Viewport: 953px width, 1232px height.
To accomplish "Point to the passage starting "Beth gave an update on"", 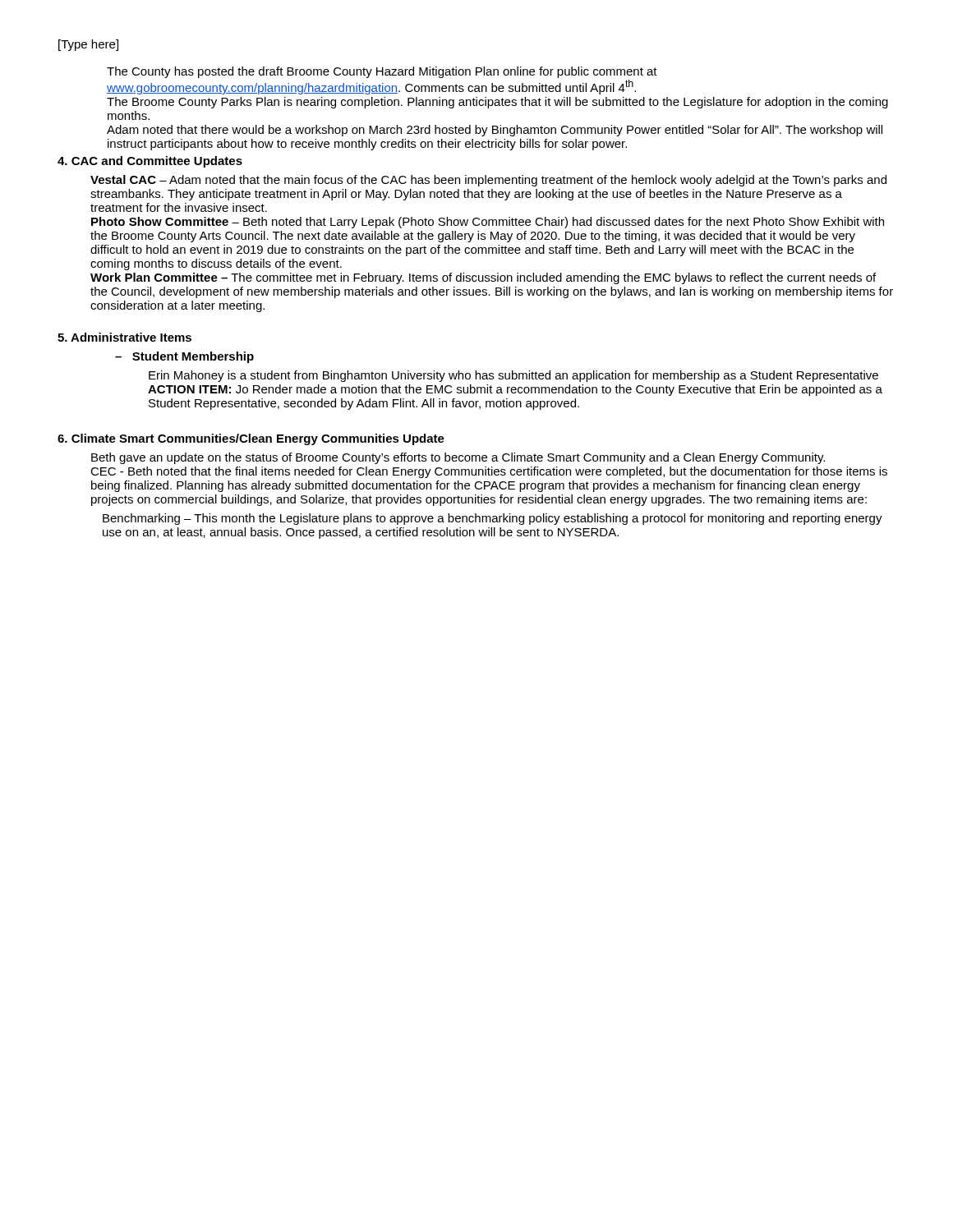I will (x=493, y=457).
